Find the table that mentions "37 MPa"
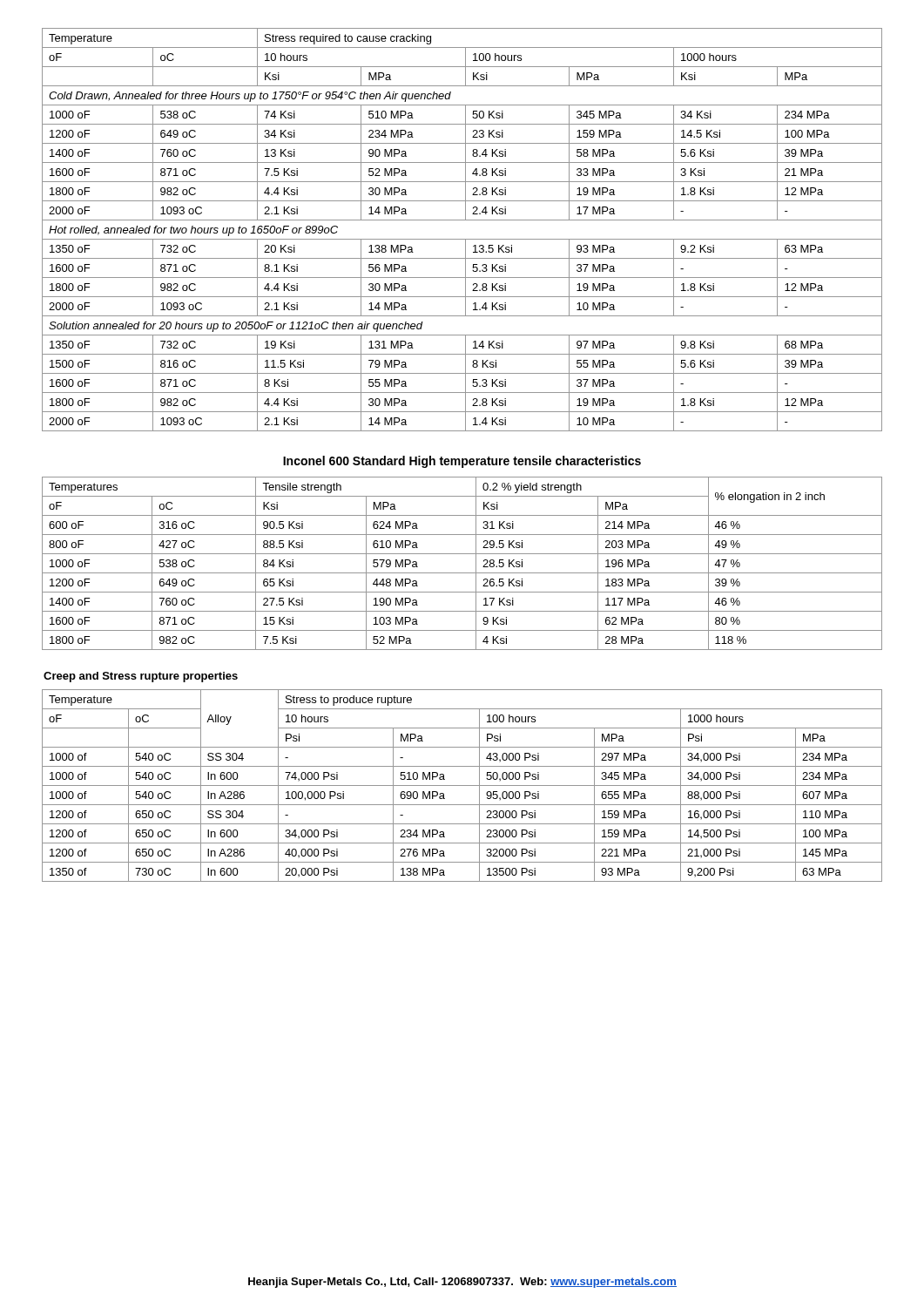 pyautogui.click(x=462, y=230)
